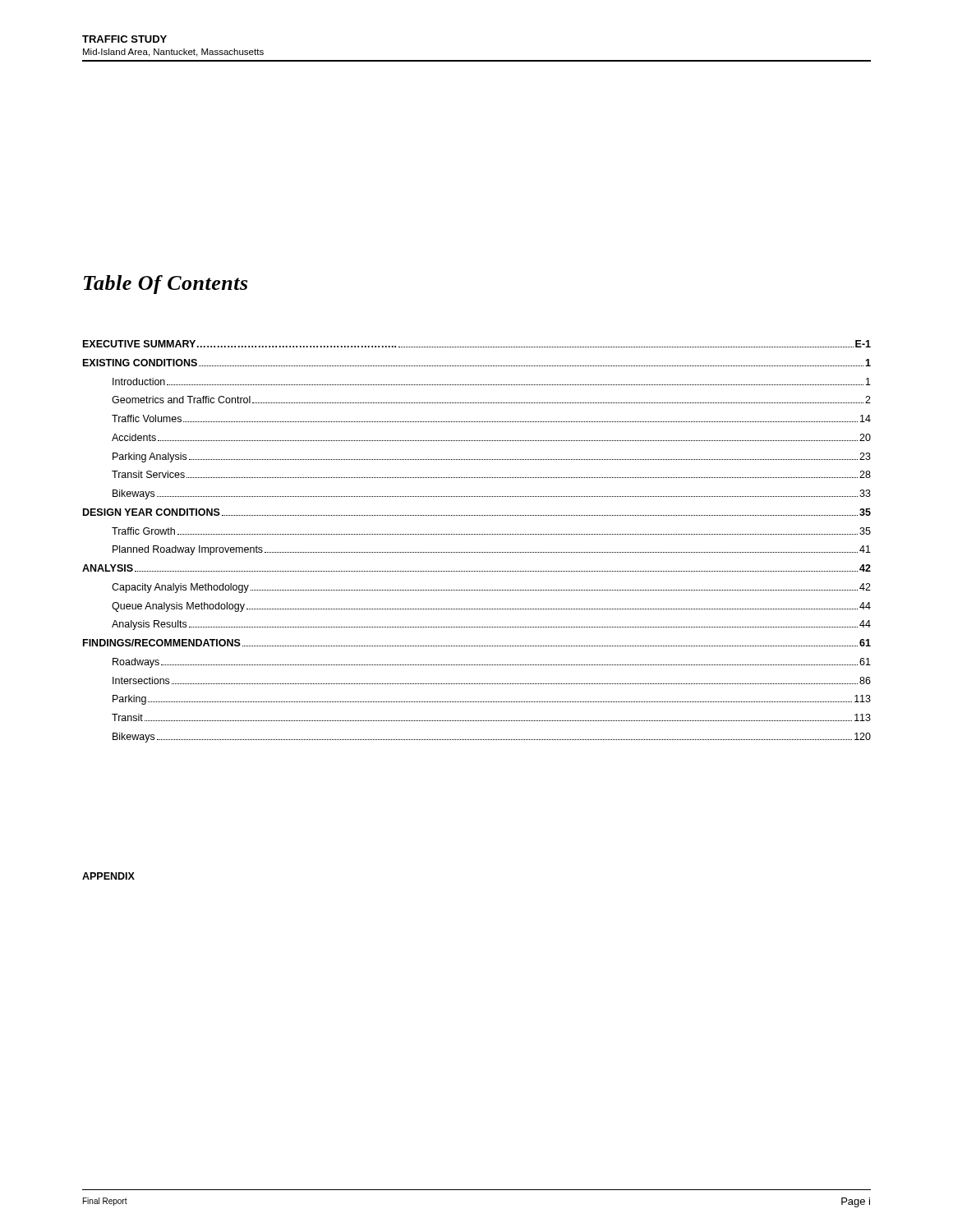Click where it says "Traffic Growth 35"

point(476,531)
